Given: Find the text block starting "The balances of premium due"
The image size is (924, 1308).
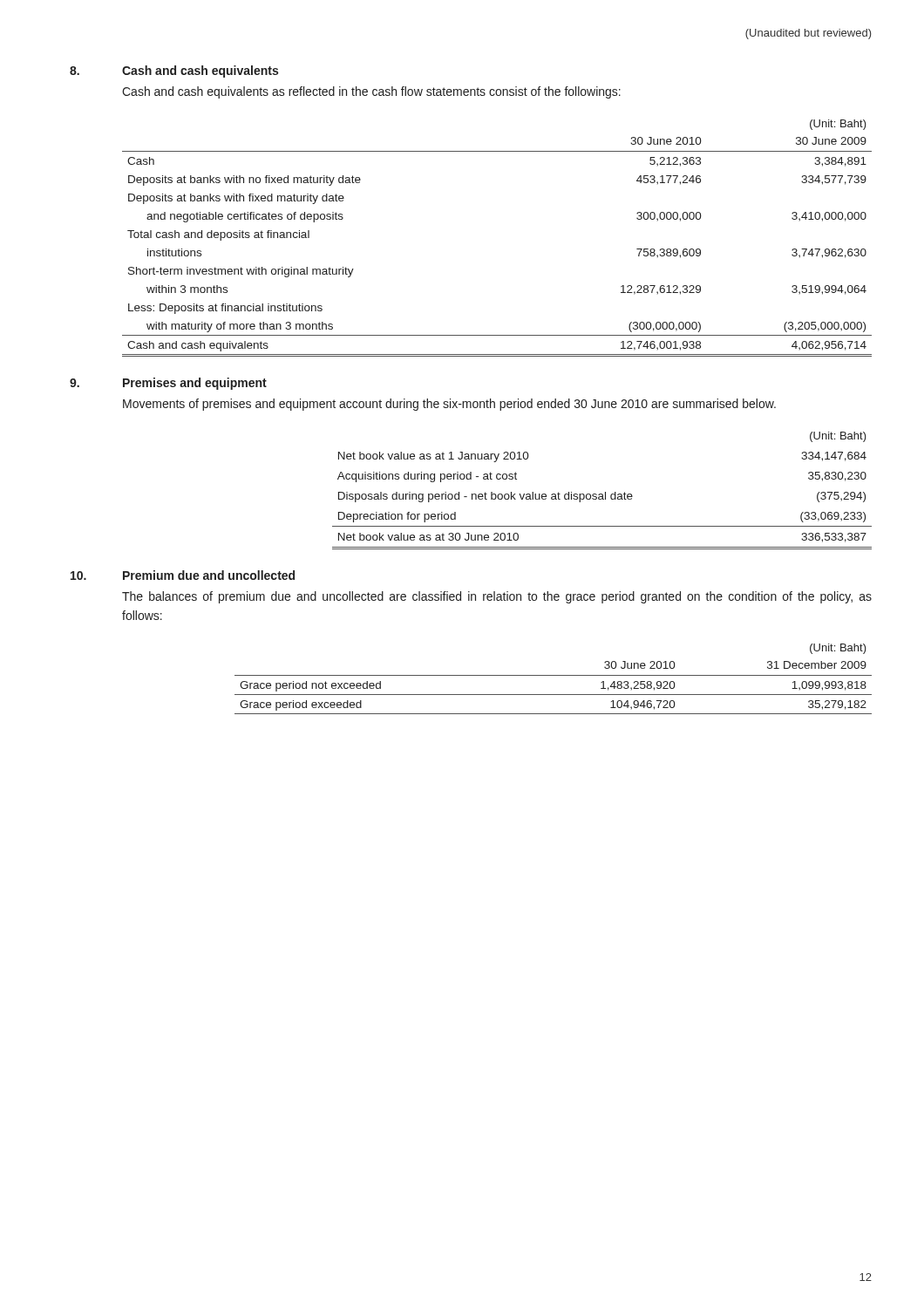Looking at the screenshot, I should (497, 607).
